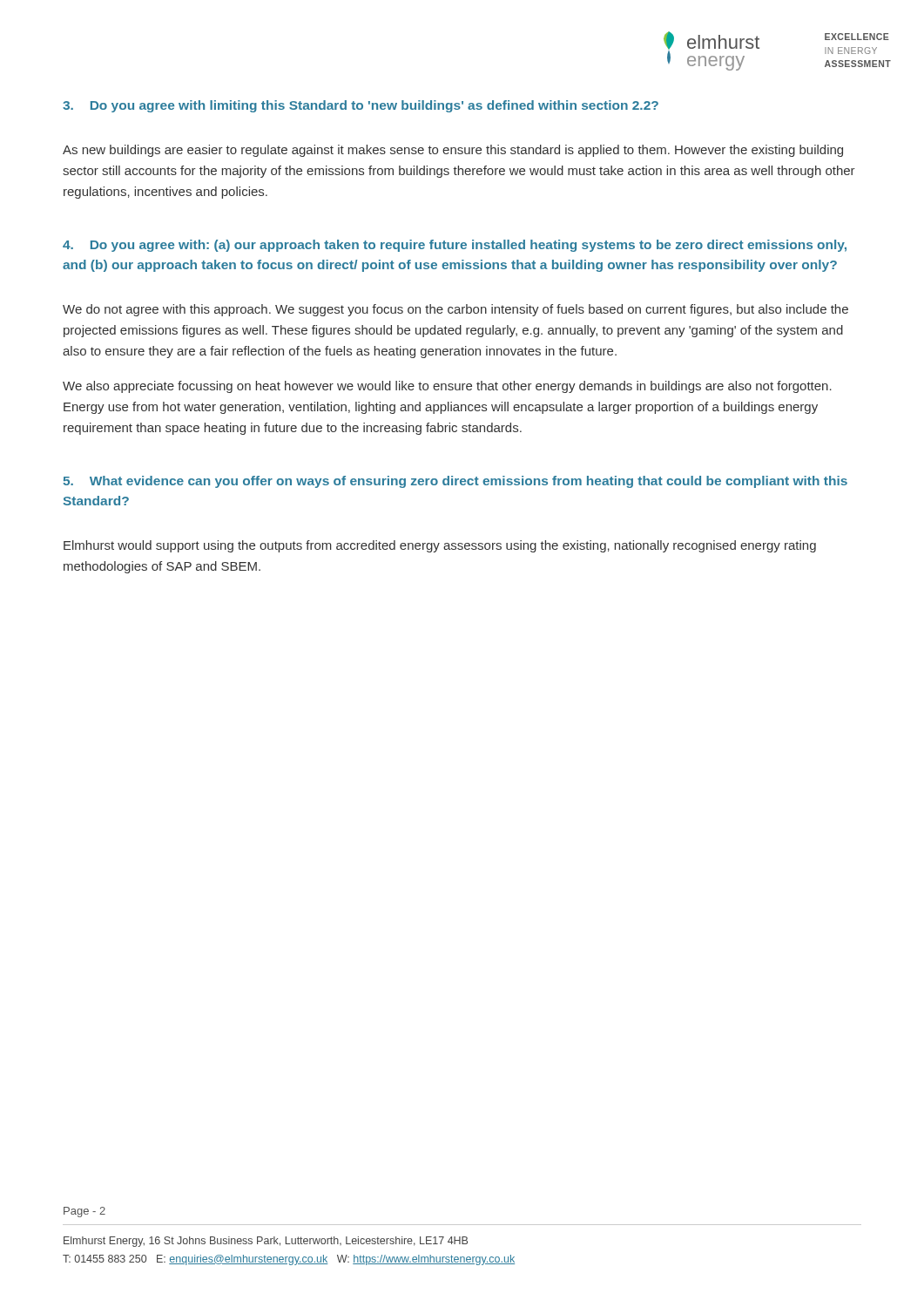Select the text block containing "We also appreciate focussing on heat"
The width and height of the screenshot is (924, 1307).
pyautogui.click(x=447, y=407)
